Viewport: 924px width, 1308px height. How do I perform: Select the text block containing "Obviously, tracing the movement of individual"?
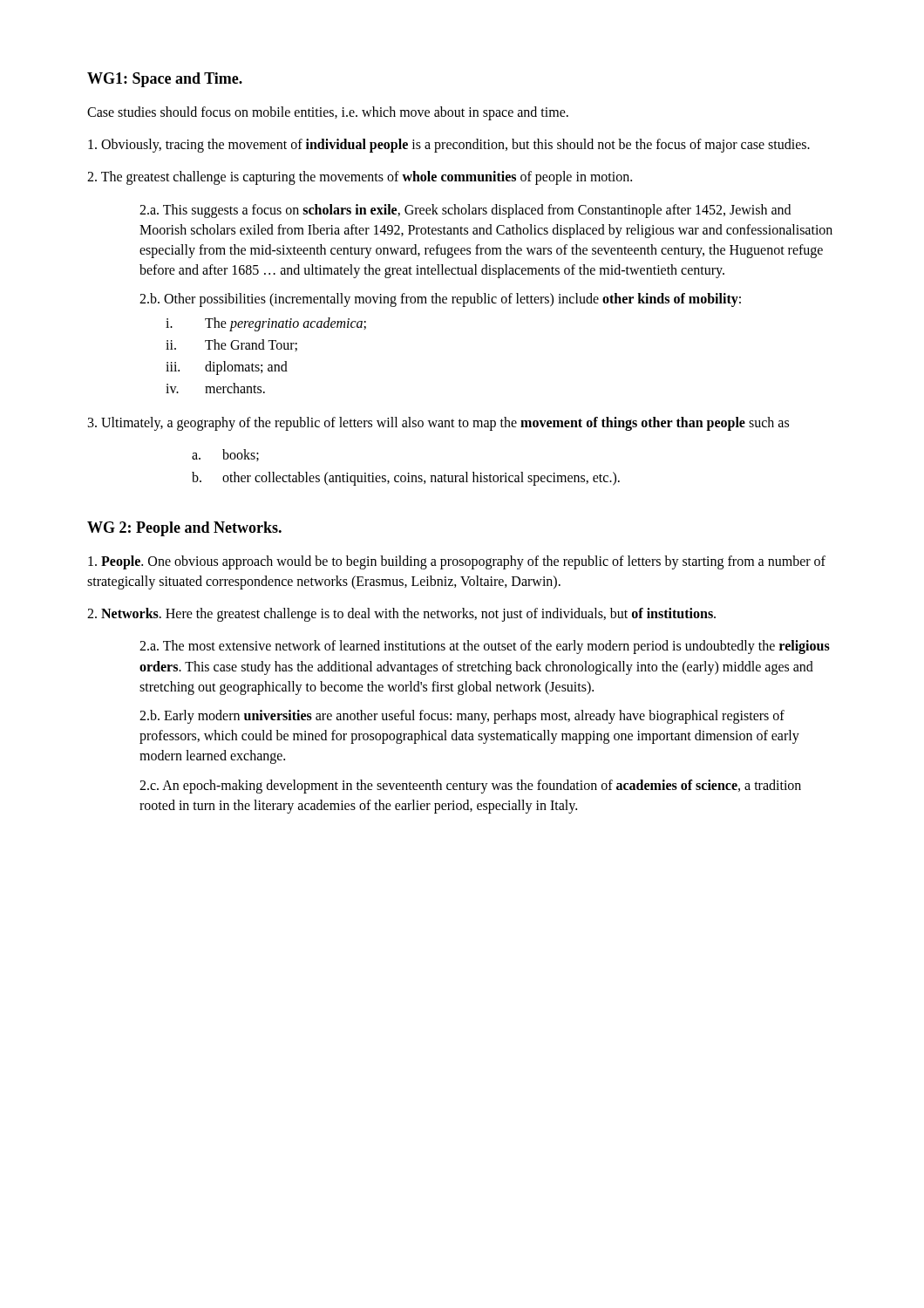click(x=449, y=144)
